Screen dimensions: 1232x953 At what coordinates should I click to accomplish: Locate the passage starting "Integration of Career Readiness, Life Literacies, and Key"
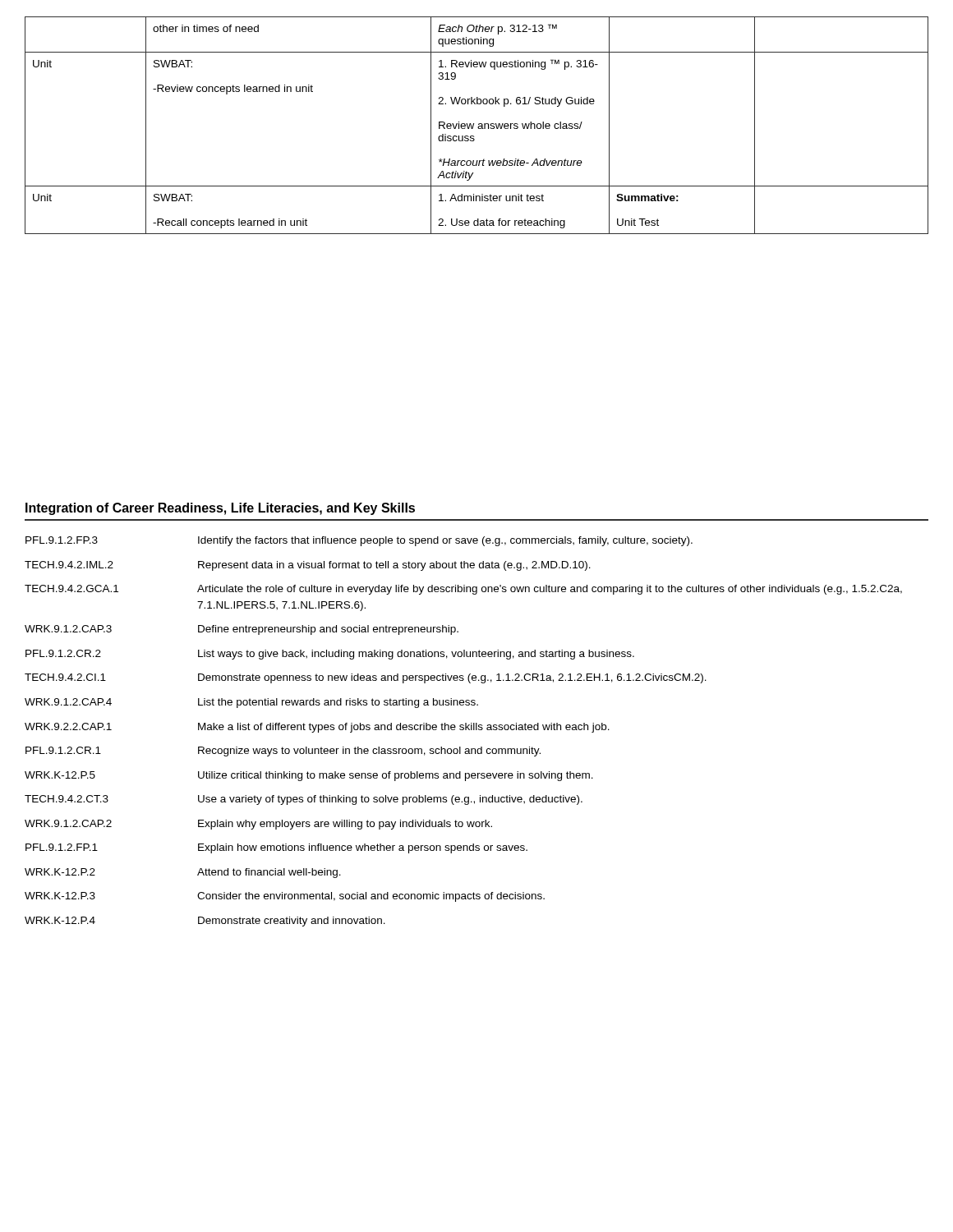(220, 508)
